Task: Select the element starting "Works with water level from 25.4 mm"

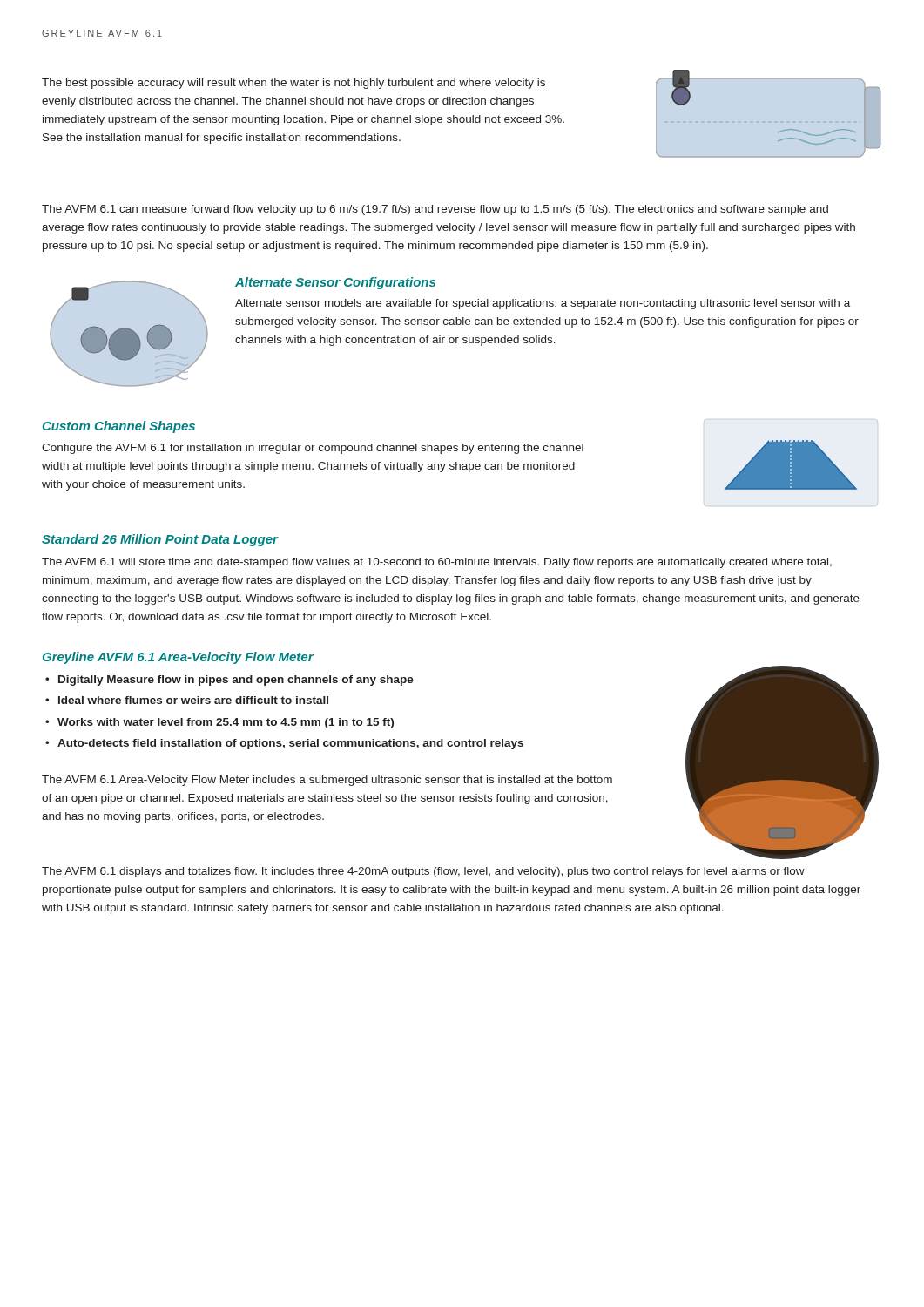Action: coord(226,721)
